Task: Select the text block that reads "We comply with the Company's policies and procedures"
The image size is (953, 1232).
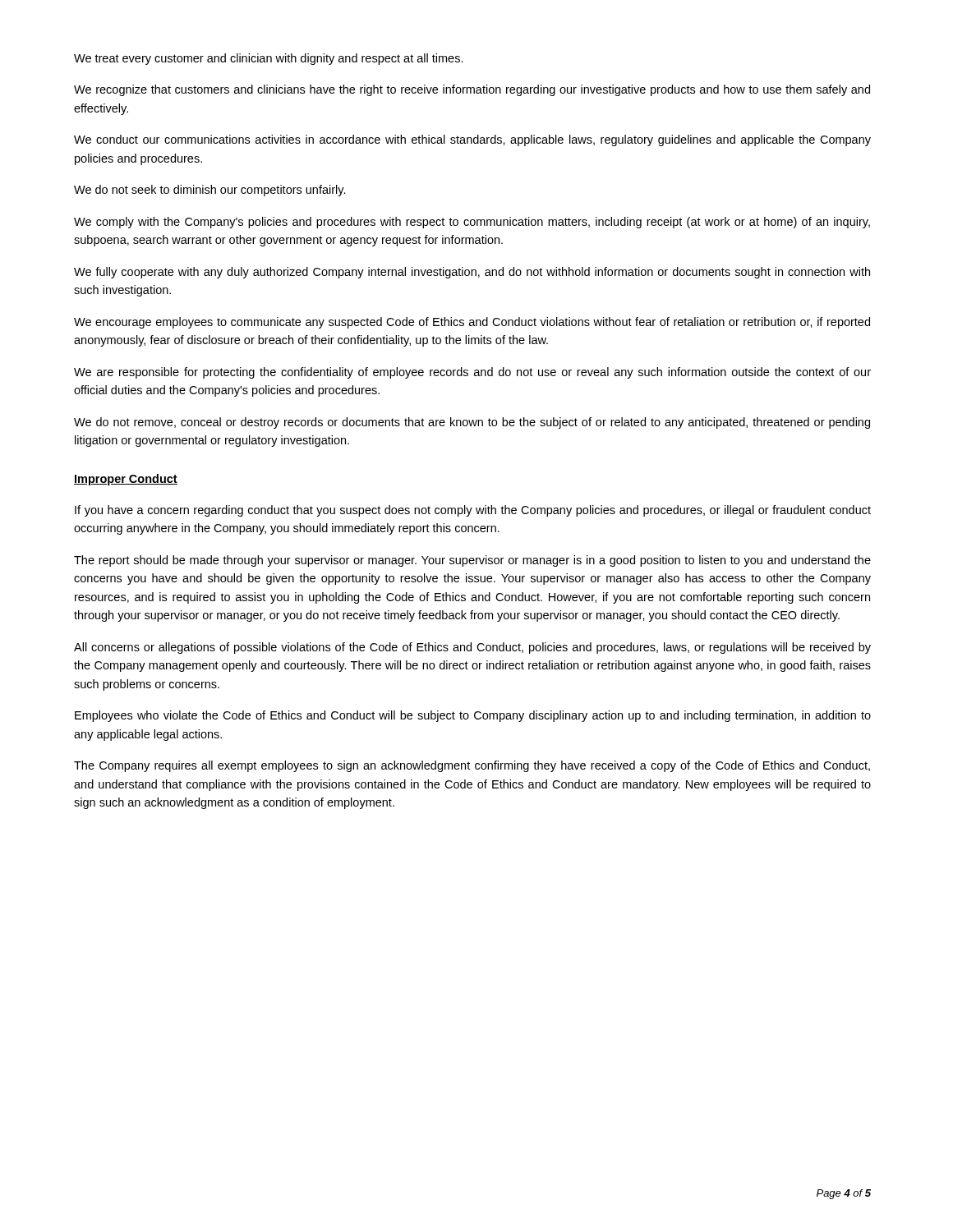Action: [472, 231]
